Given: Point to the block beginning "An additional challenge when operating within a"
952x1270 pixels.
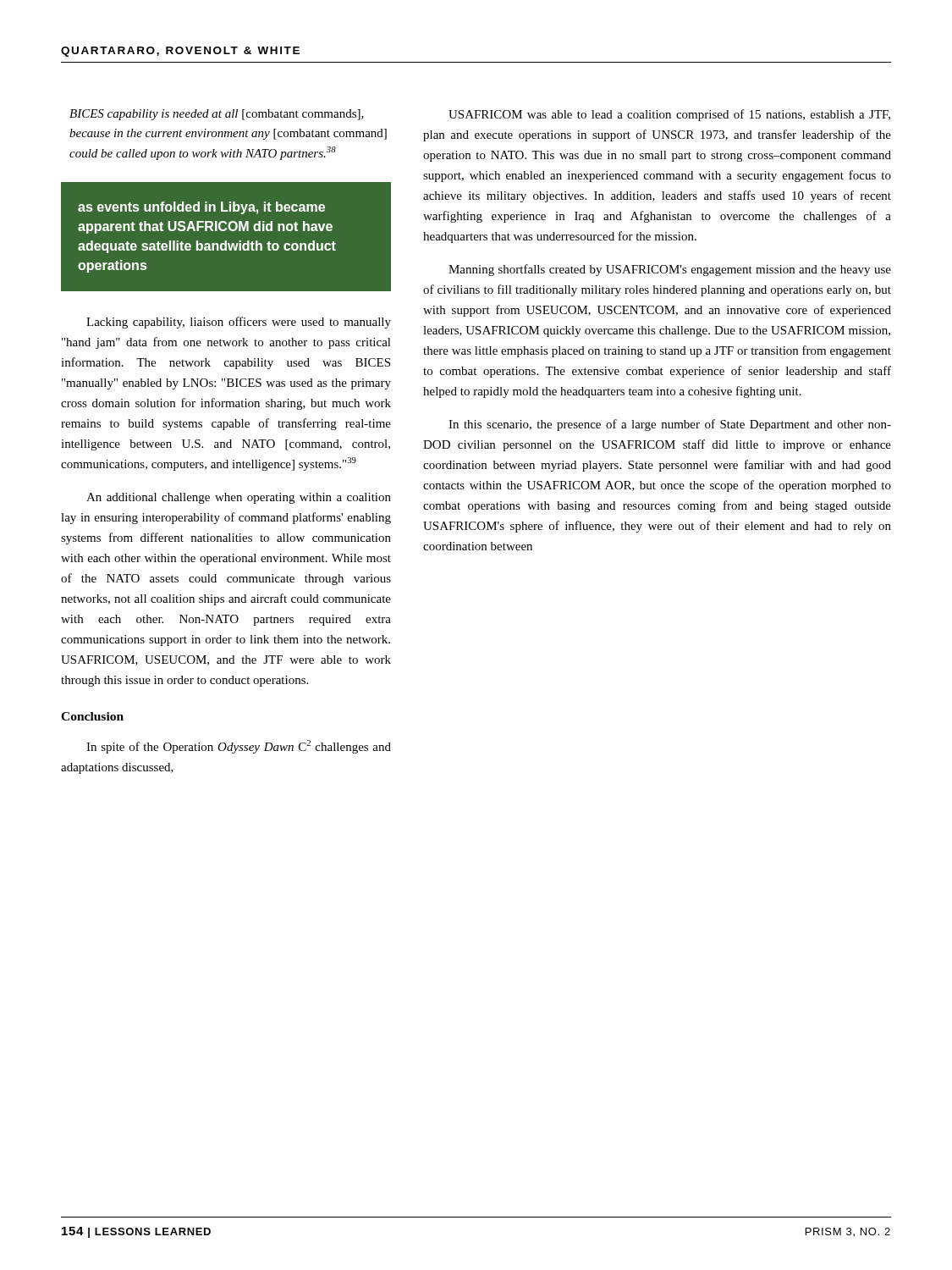Looking at the screenshot, I should point(226,588).
